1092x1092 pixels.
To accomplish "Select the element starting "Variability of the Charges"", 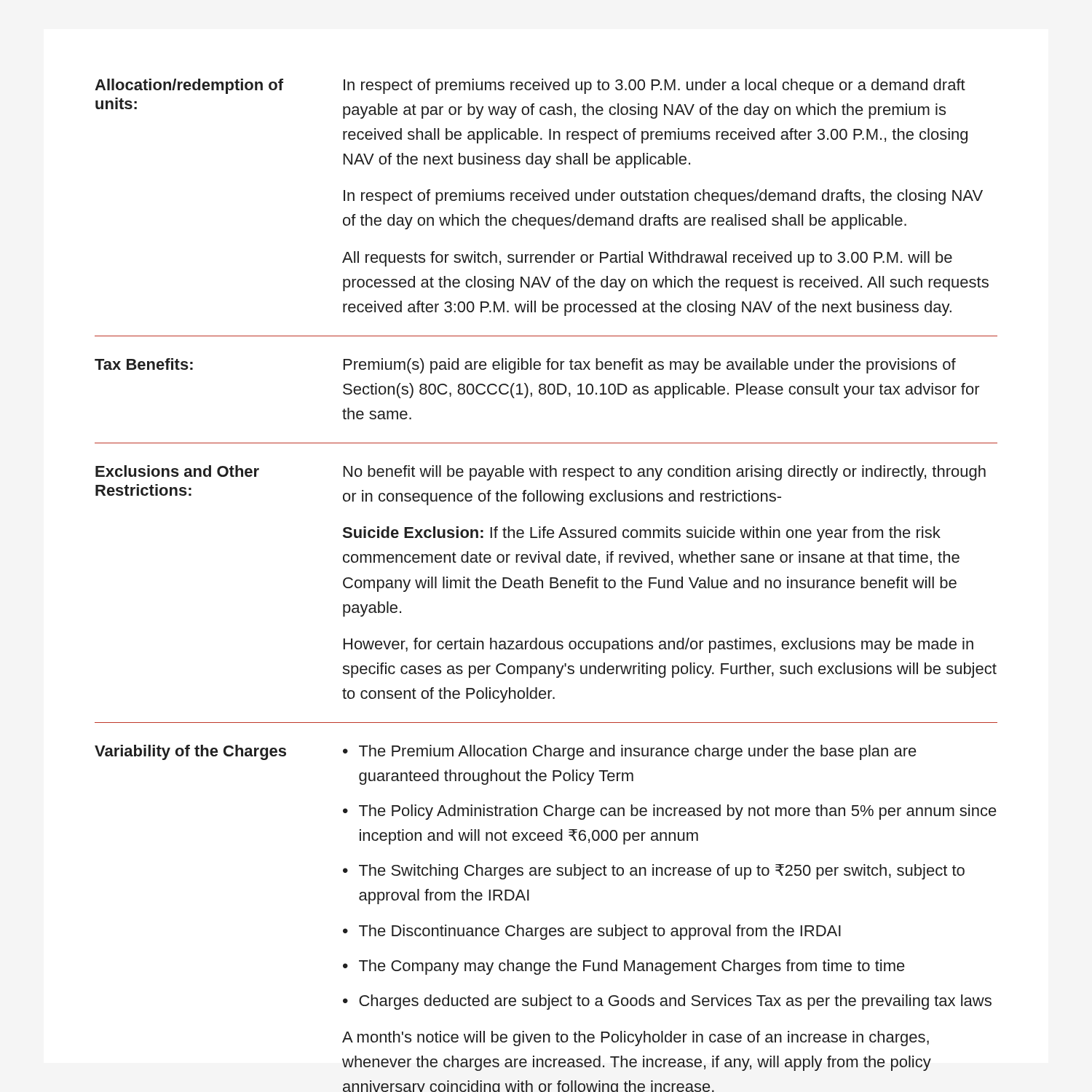I will [191, 751].
